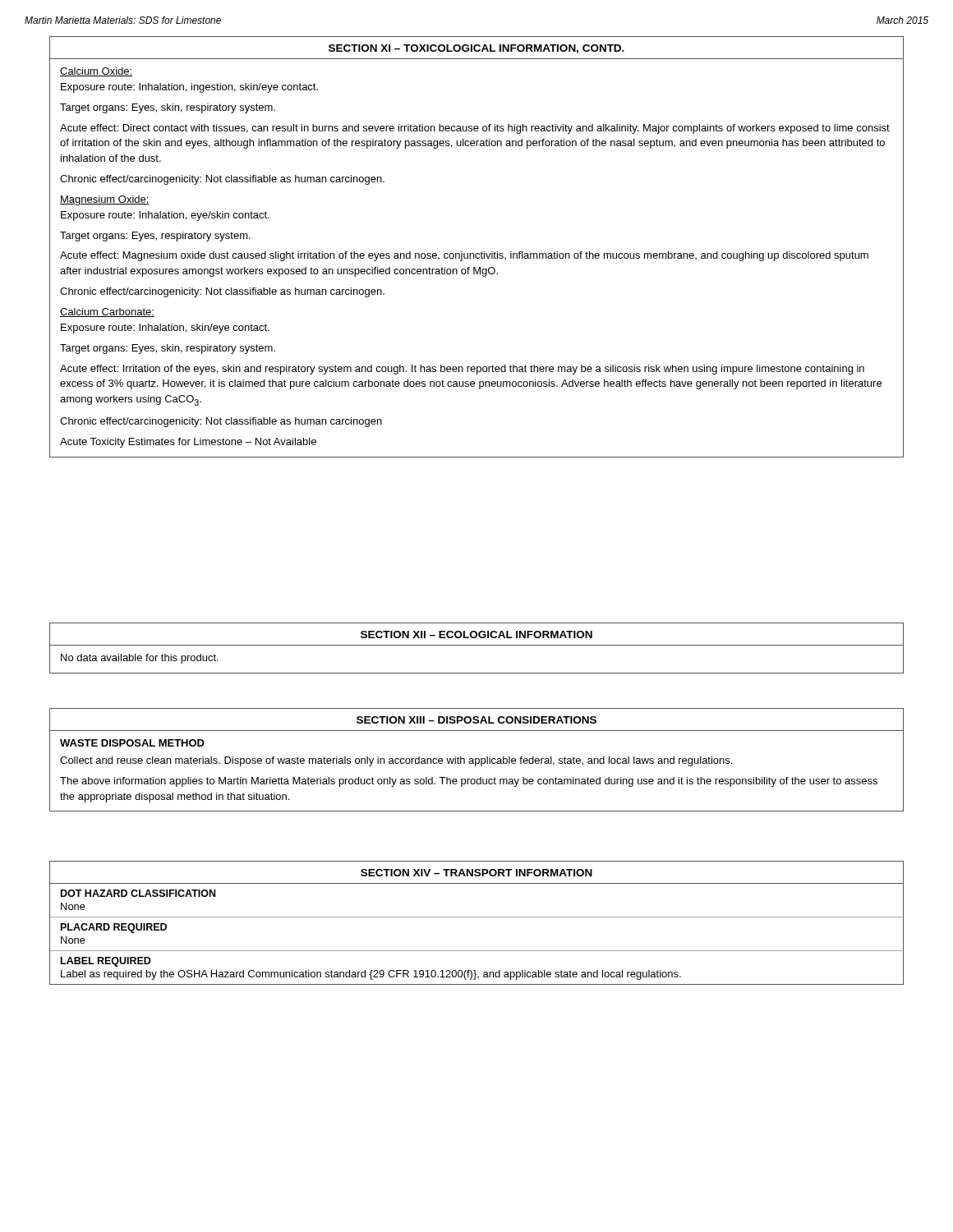Screen dimensions: 1232x953
Task: Click on the text block that reads "Collect and reuse clean materials."
Action: coord(397,760)
